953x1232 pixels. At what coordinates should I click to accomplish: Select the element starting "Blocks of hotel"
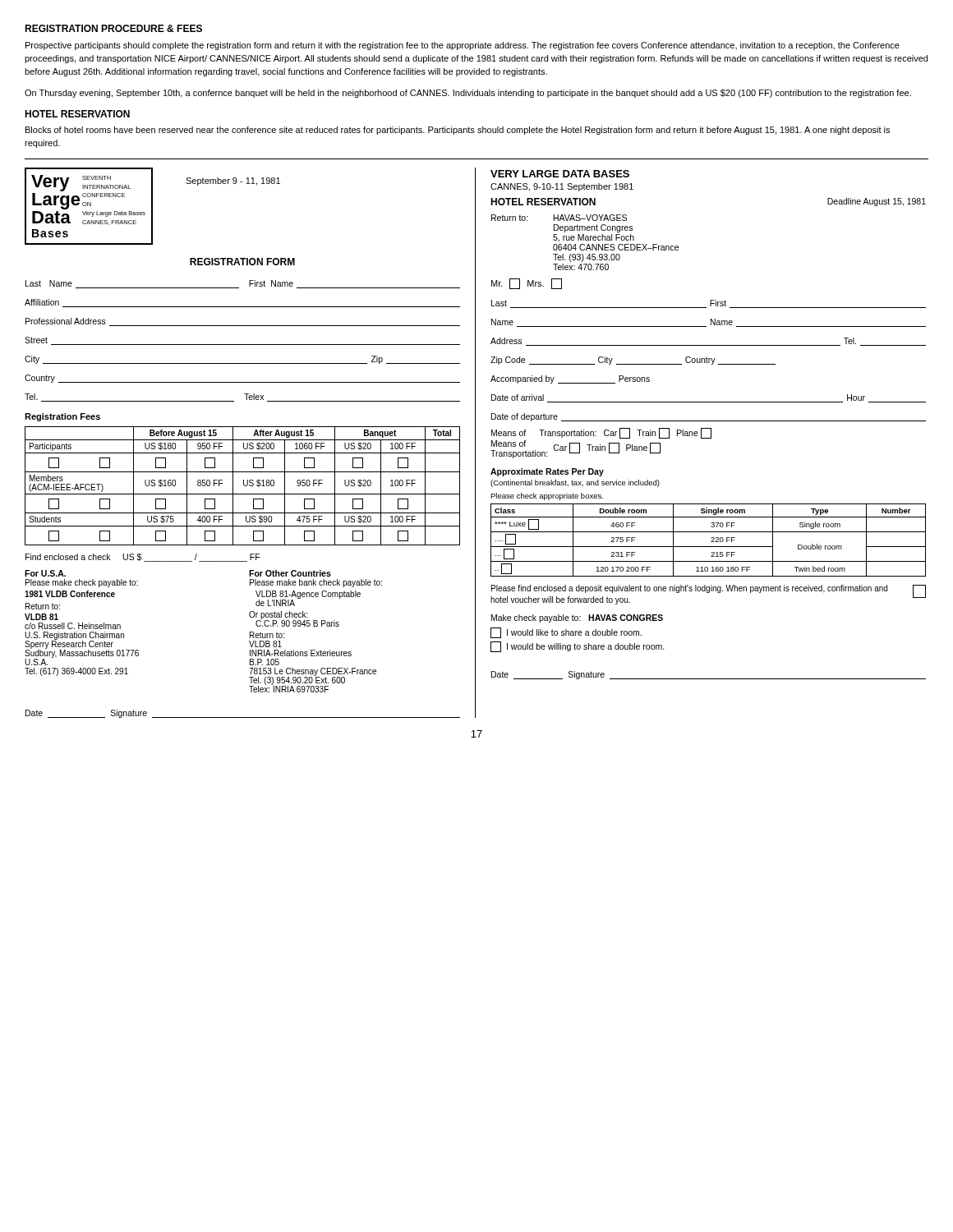[457, 136]
